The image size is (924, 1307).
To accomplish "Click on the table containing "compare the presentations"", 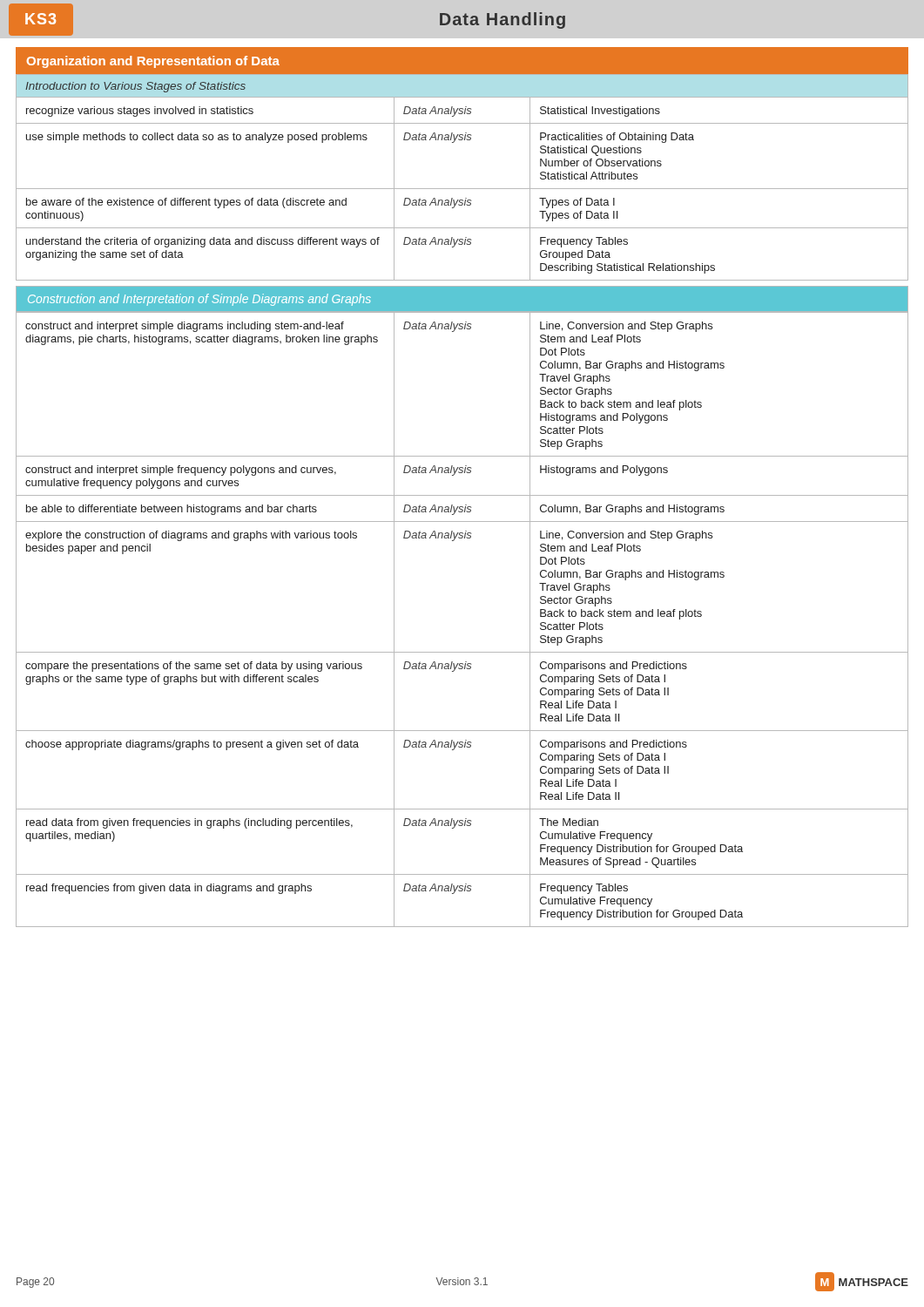I will 462,620.
